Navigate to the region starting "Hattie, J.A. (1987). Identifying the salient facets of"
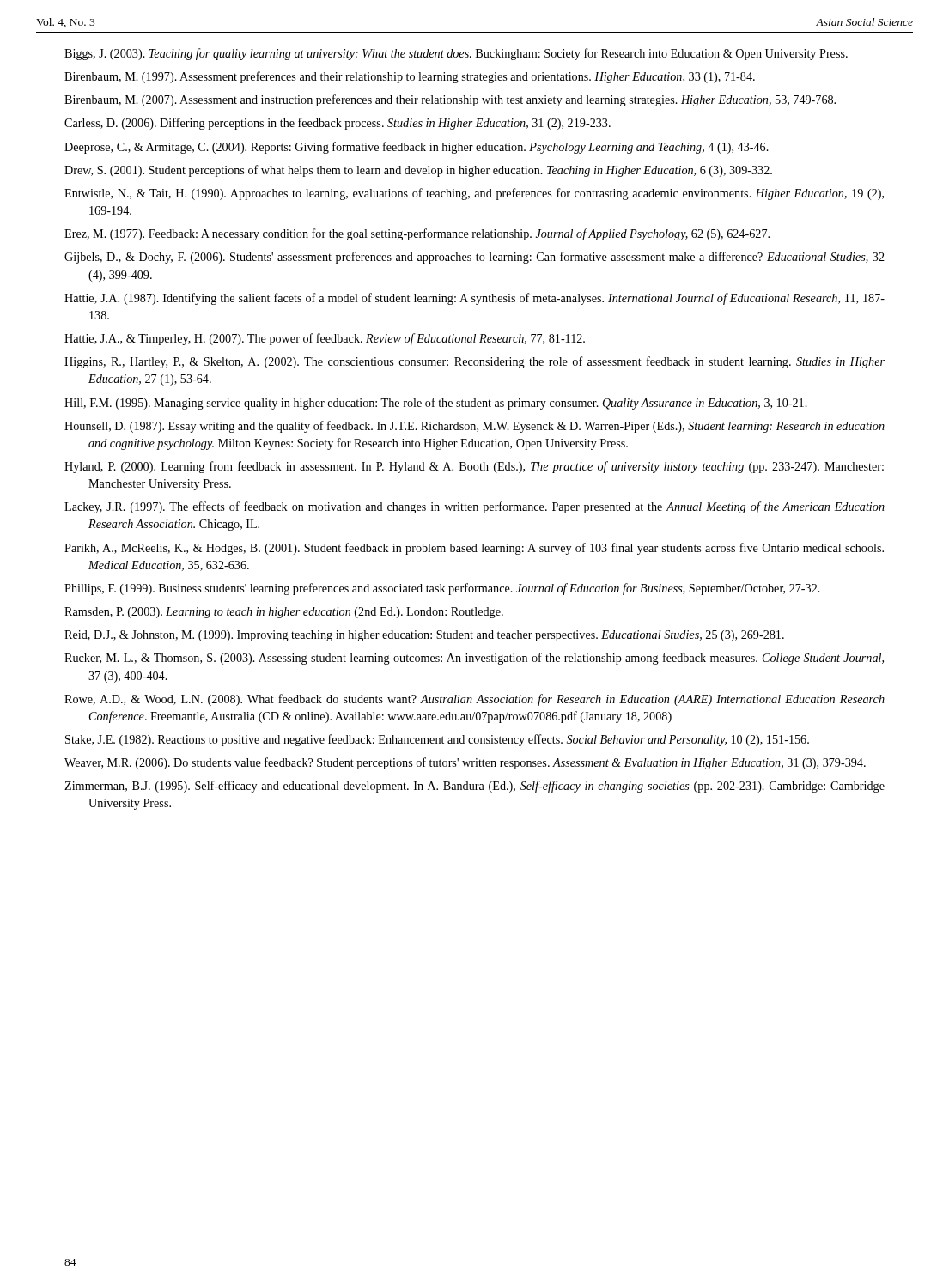This screenshot has height=1288, width=949. click(x=487, y=306)
